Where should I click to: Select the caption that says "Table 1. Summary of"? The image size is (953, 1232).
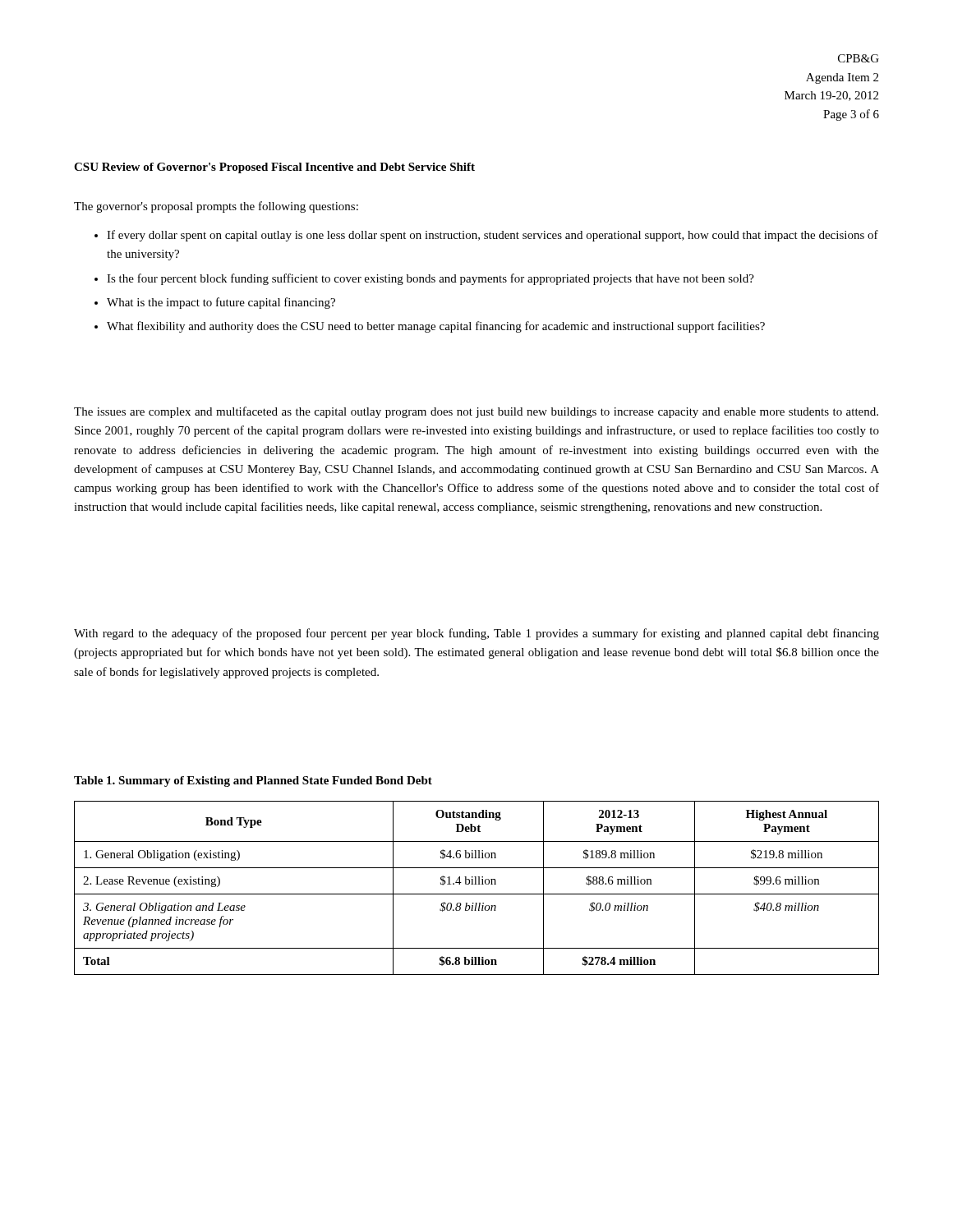click(x=253, y=780)
